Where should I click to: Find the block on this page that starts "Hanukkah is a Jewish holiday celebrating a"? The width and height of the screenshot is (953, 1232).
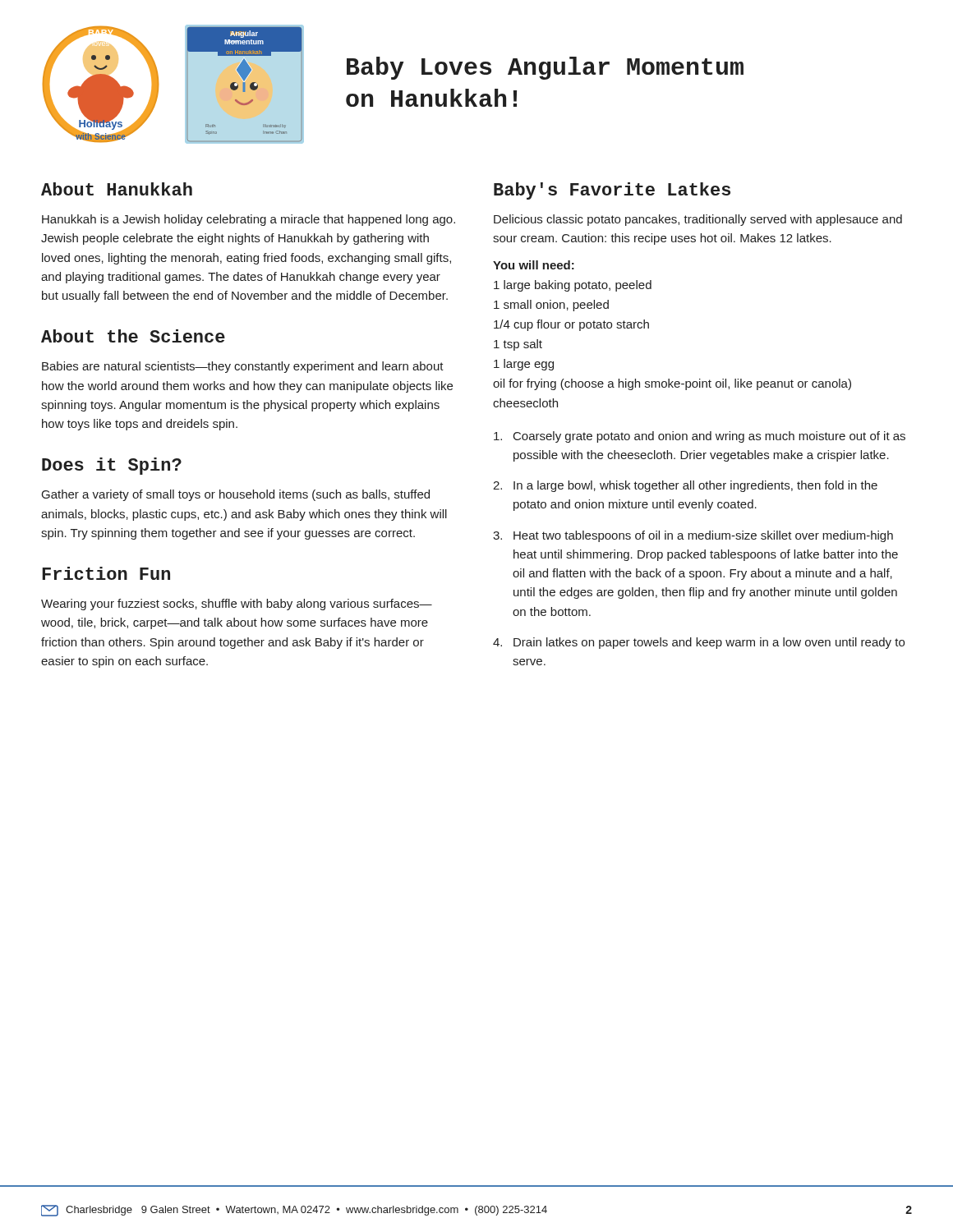tap(251, 257)
